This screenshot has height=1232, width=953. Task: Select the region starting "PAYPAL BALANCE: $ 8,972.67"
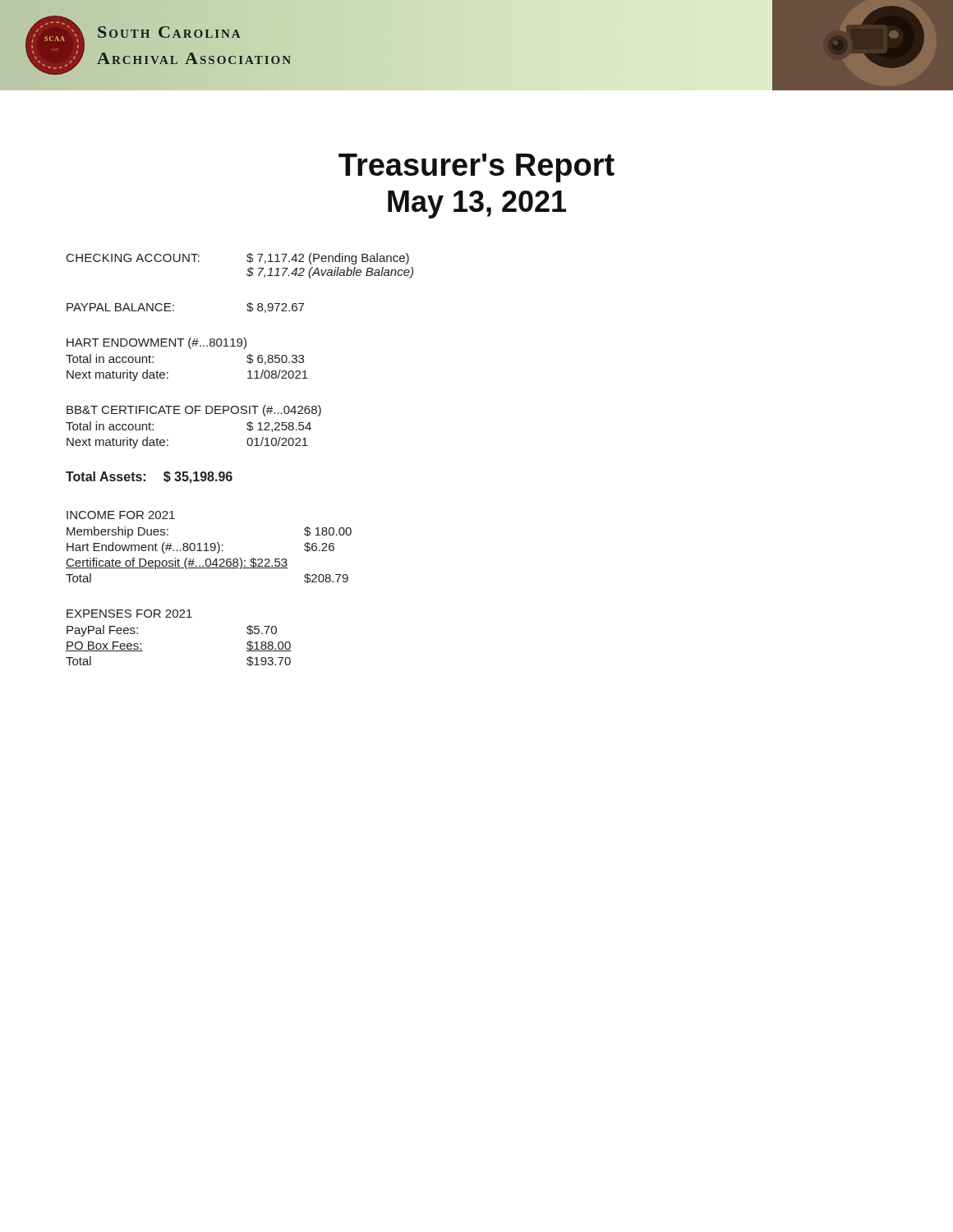(185, 307)
